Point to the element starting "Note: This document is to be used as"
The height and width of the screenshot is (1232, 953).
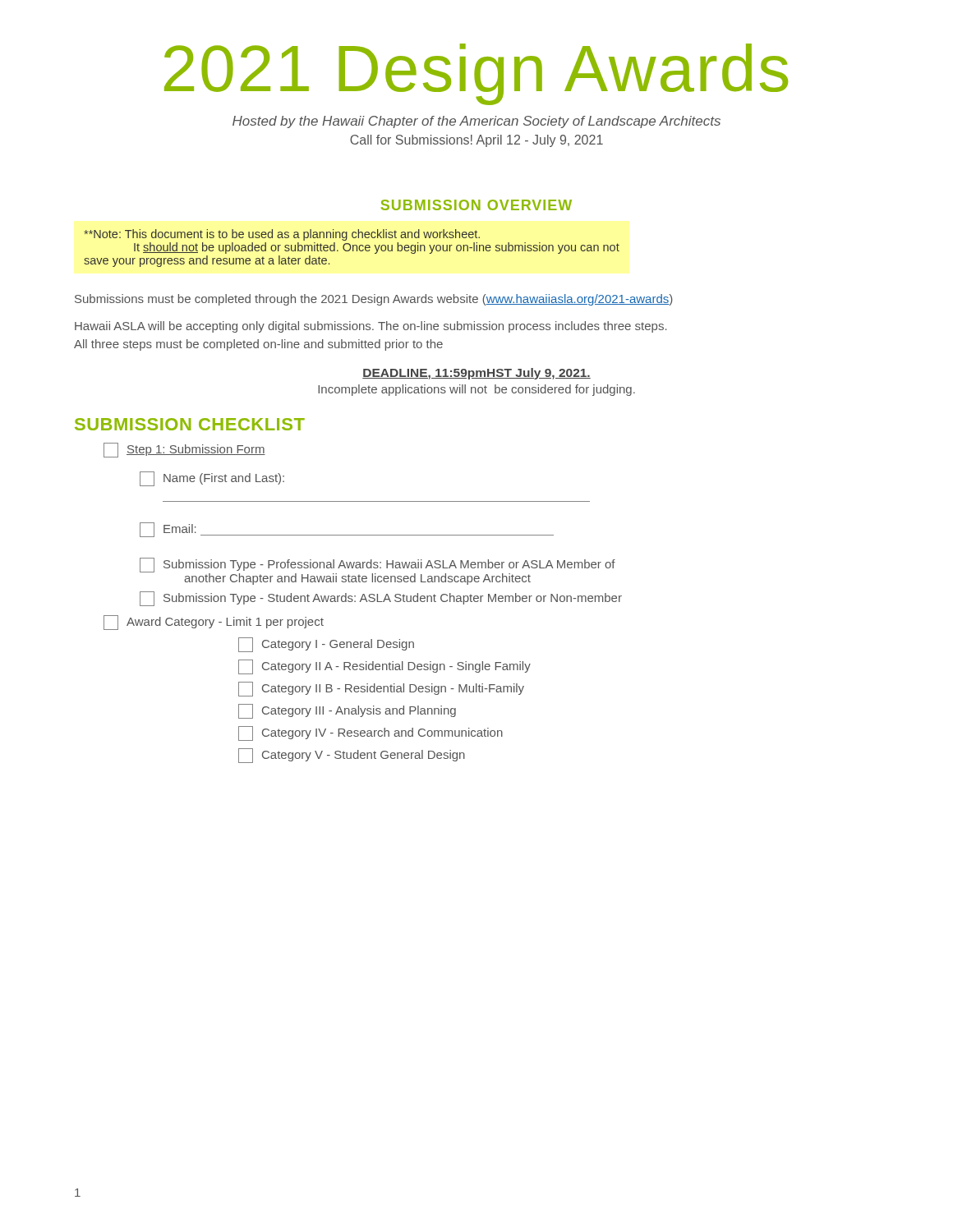click(352, 247)
